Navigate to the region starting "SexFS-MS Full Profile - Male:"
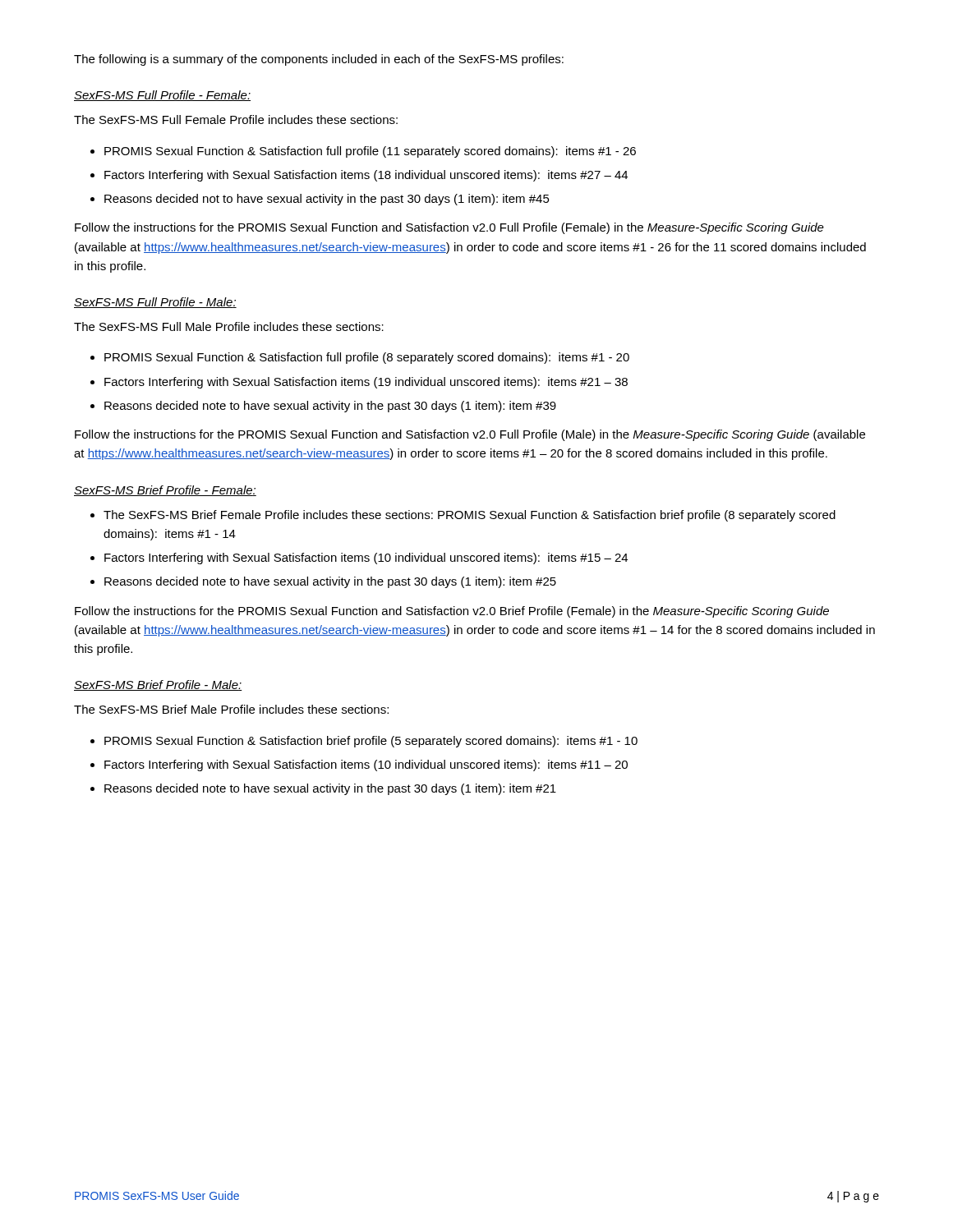Image resolution: width=953 pixels, height=1232 pixels. point(155,302)
